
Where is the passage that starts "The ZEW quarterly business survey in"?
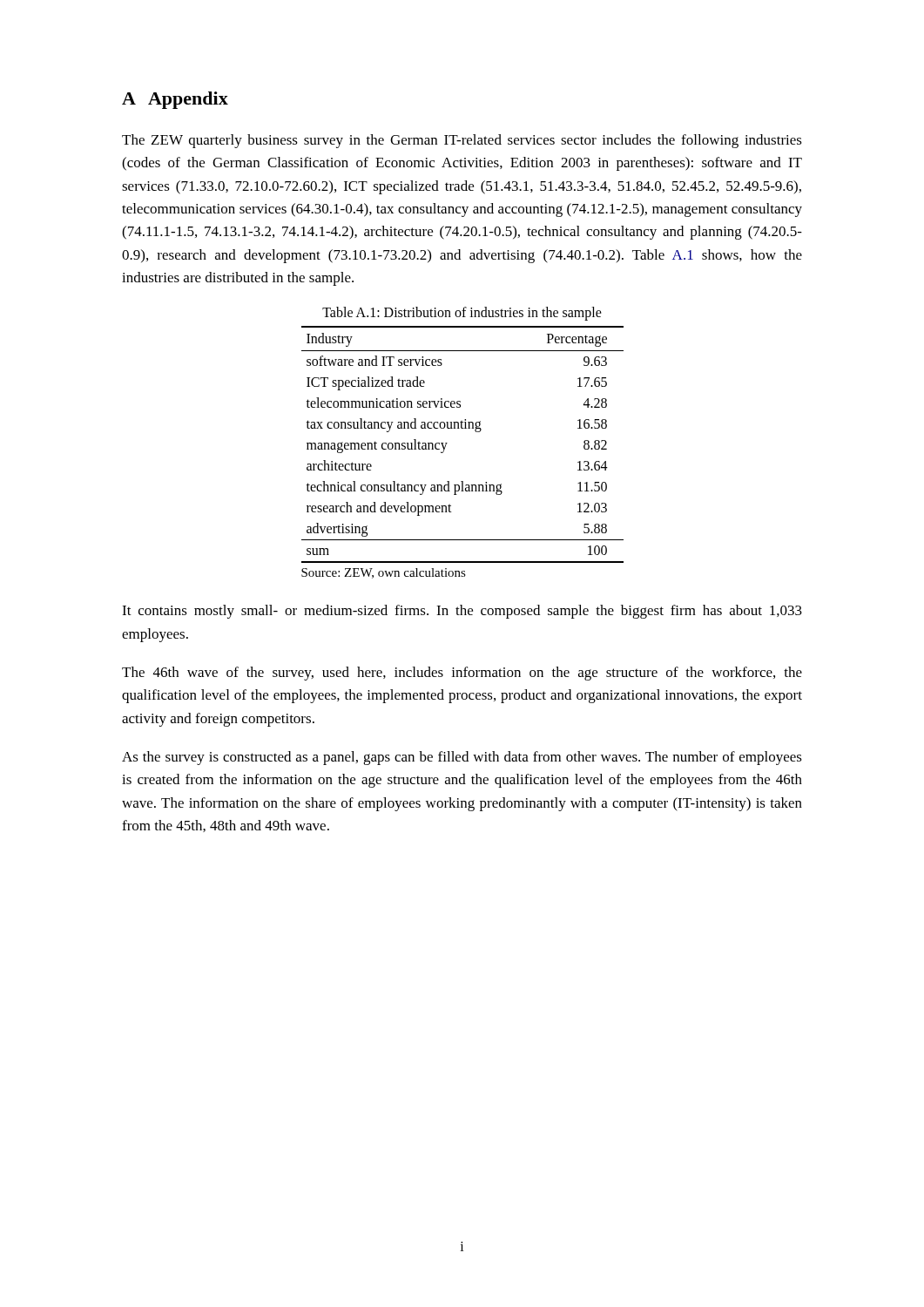point(462,209)
